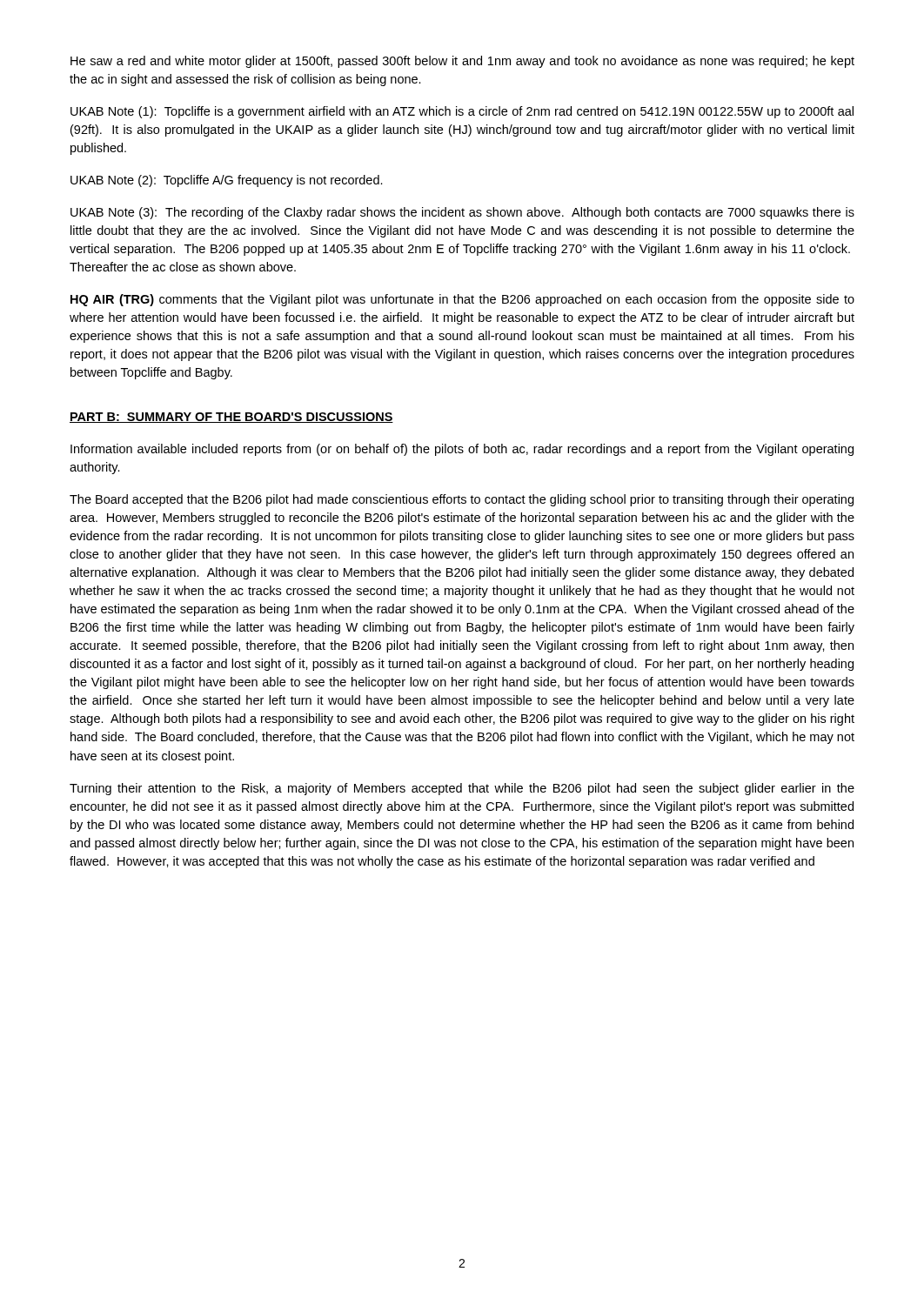Find the block on this page that starts "HQ AIR (TRG) comments"
The image size is (924, 1305).
[x=462, y=336]
